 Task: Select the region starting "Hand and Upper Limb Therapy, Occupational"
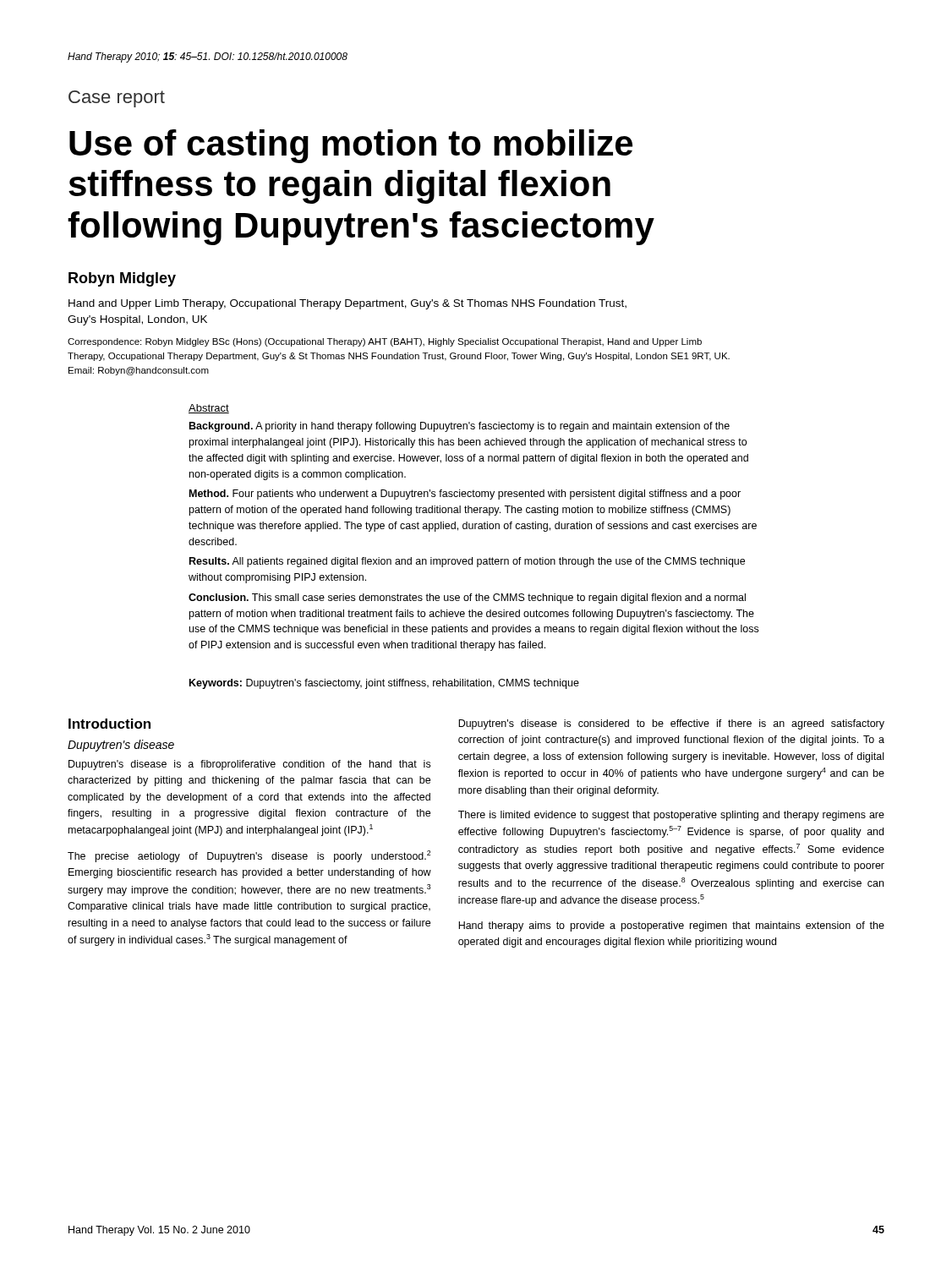[x=347, y=311]
